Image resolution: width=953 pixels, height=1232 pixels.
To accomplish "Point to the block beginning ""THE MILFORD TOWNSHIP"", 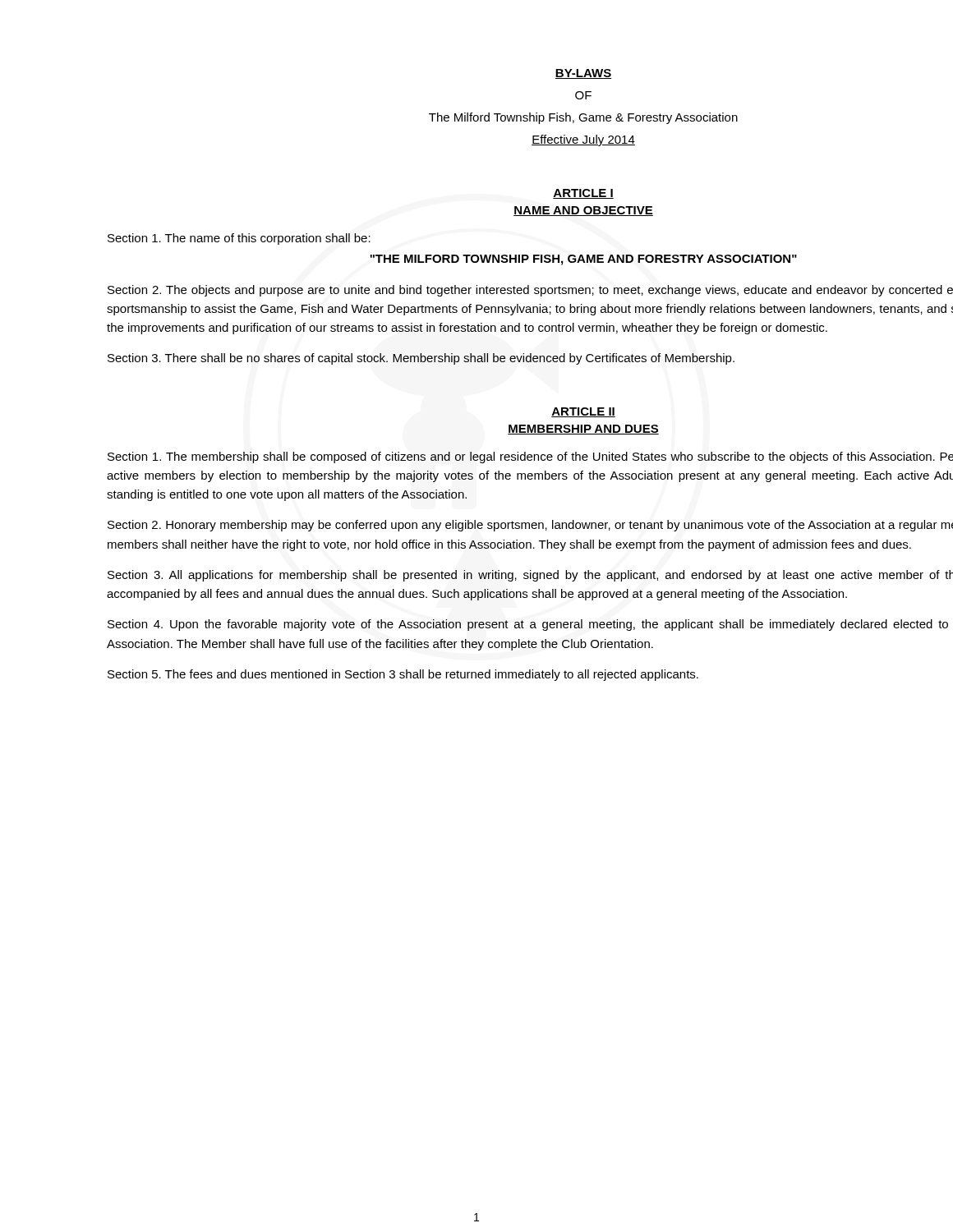I will tap(583, 259).
